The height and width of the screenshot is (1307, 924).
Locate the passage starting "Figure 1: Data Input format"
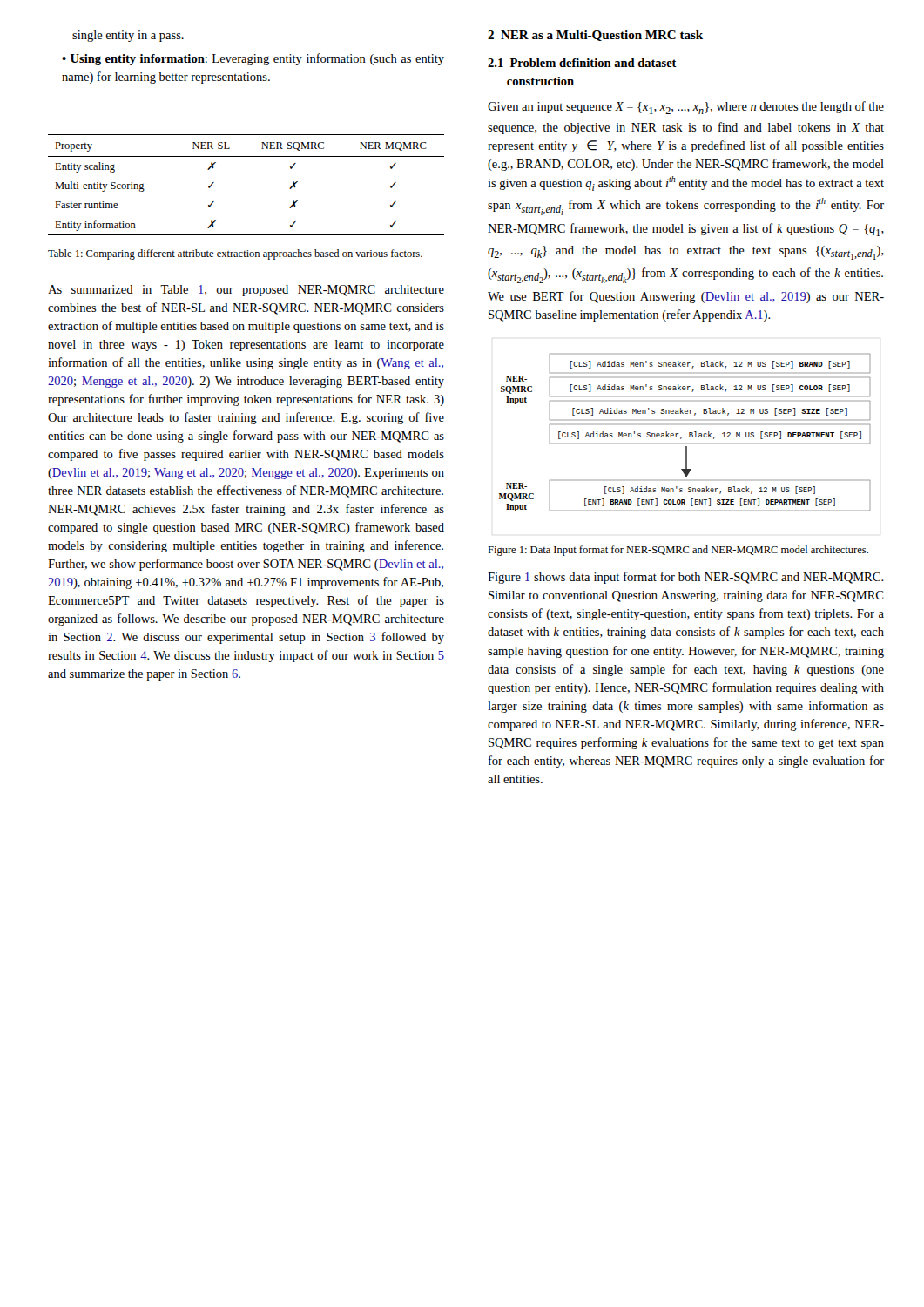[x=678, y=550]
